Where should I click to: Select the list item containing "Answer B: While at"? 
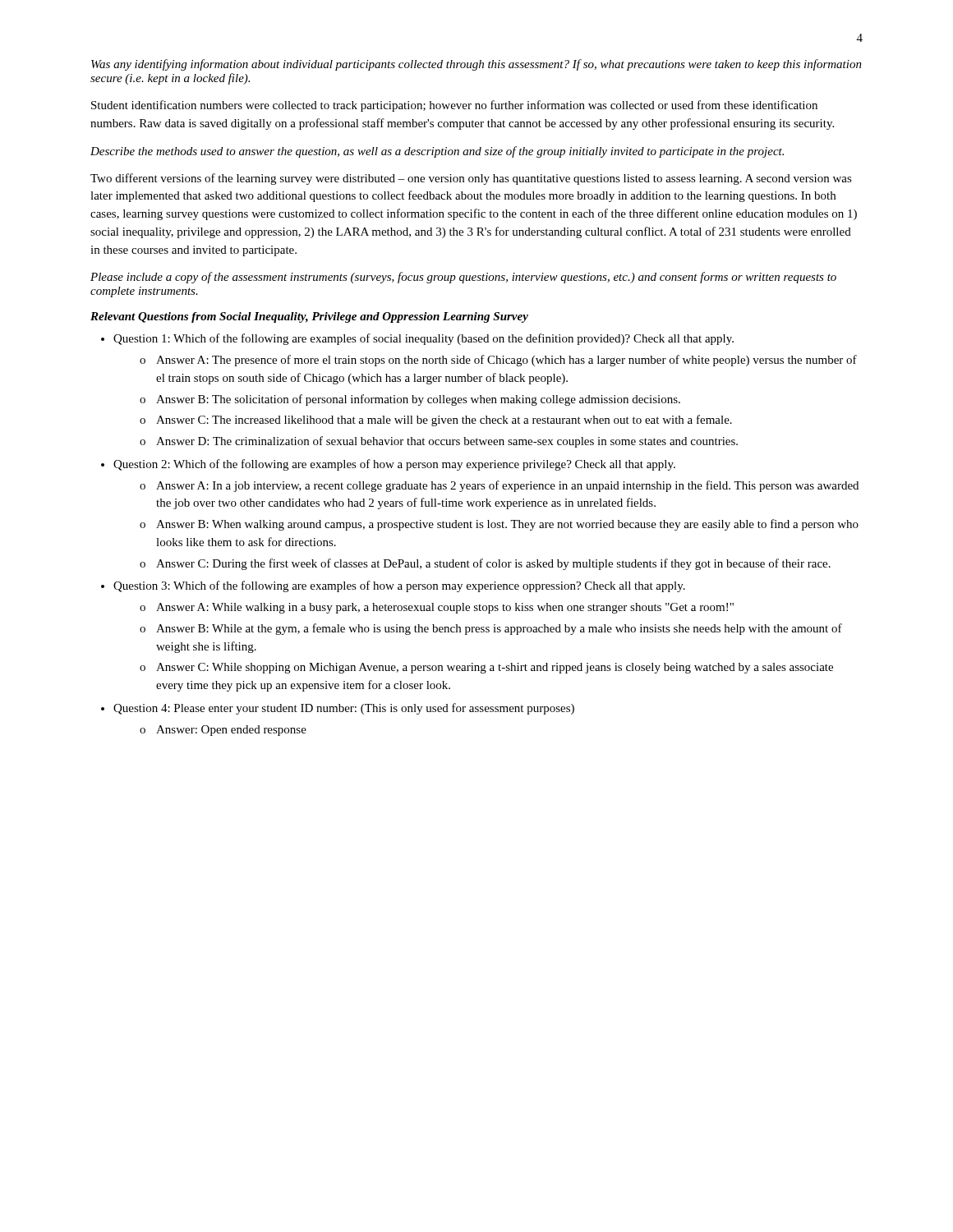pyautogui.click(x=499, y=637)
